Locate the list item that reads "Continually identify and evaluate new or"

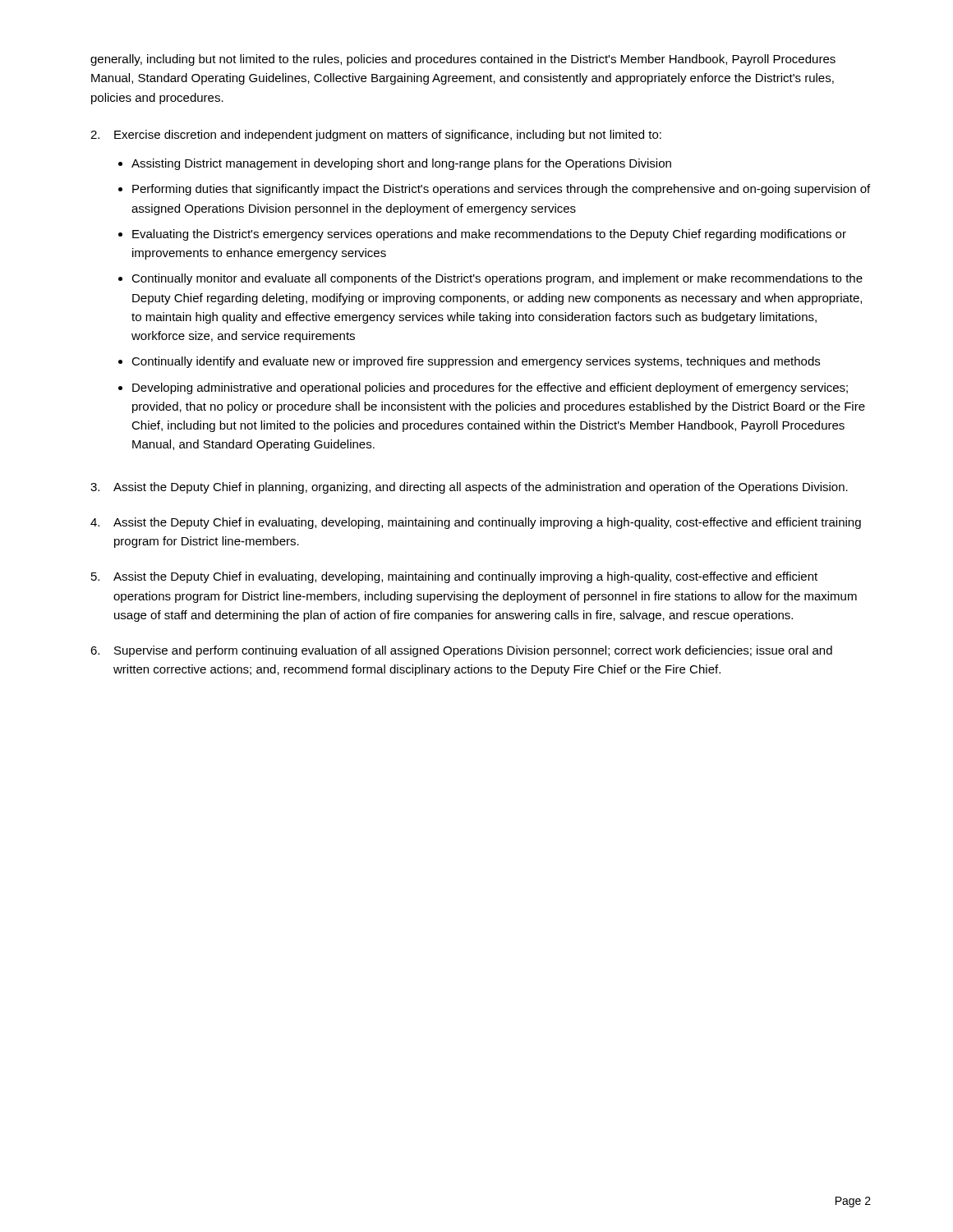coord(476,361)
